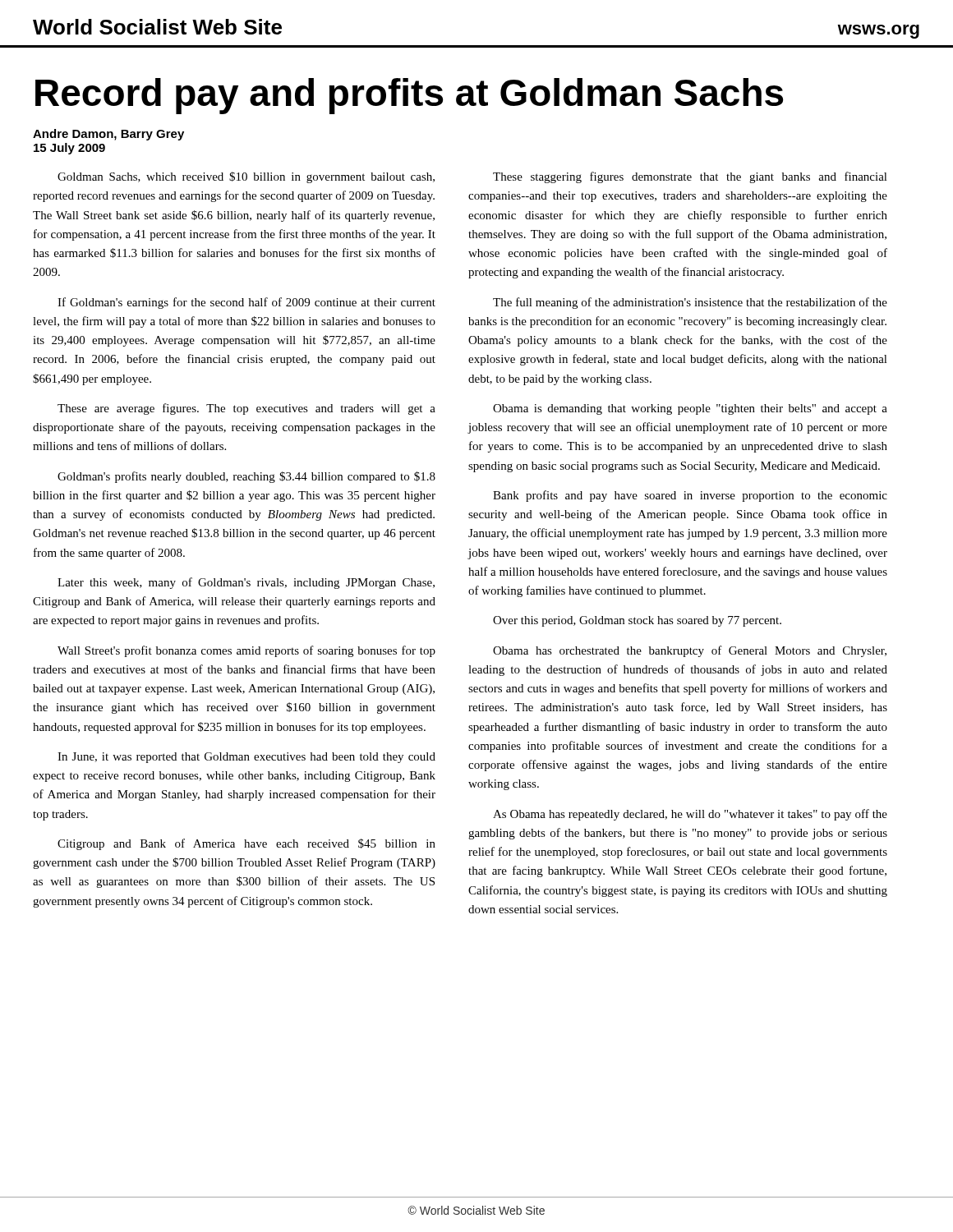
Task: Locate the text block that says "These are average"
Action: tap(234, 428)
